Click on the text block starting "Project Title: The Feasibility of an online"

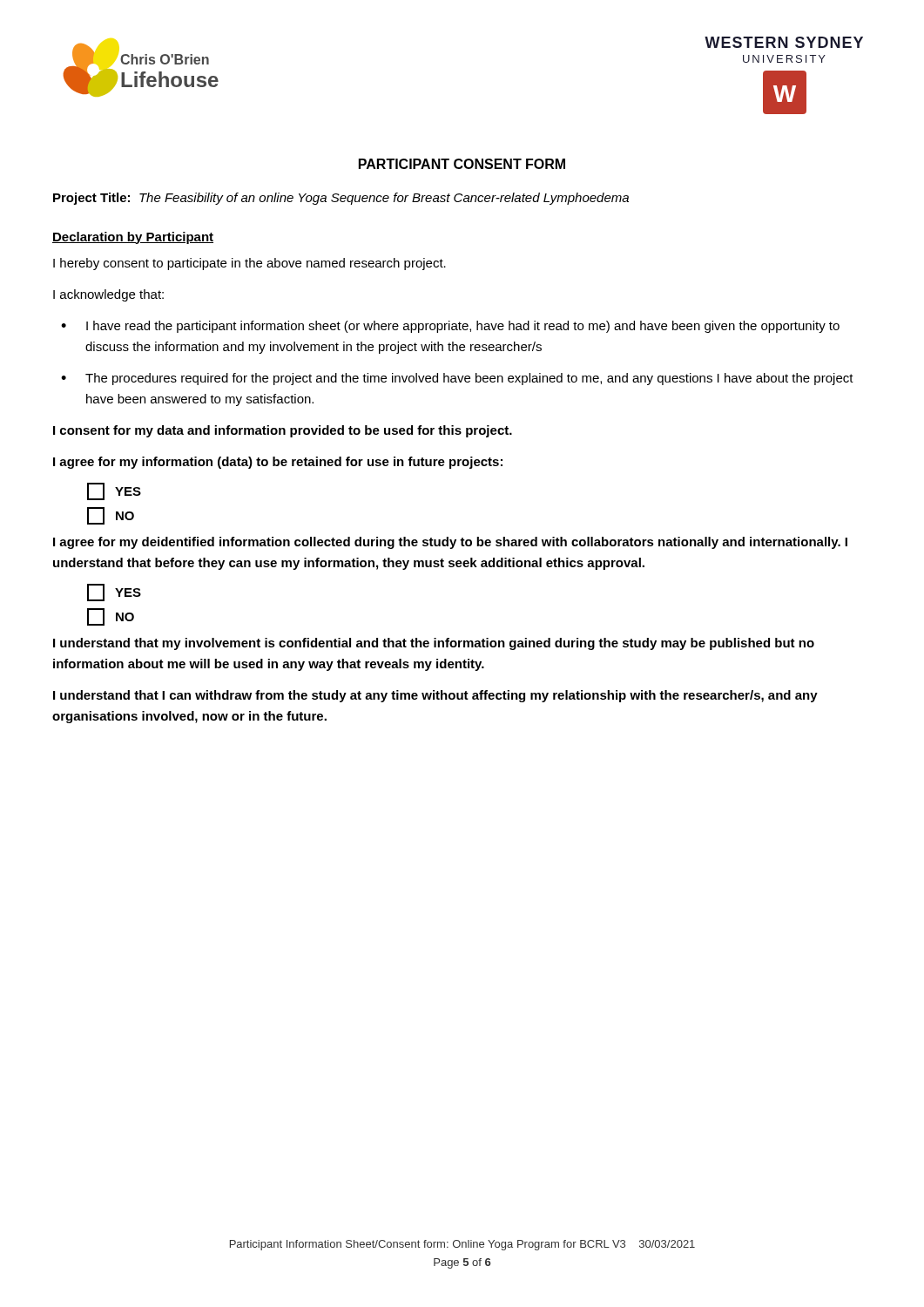pos(341,197)
